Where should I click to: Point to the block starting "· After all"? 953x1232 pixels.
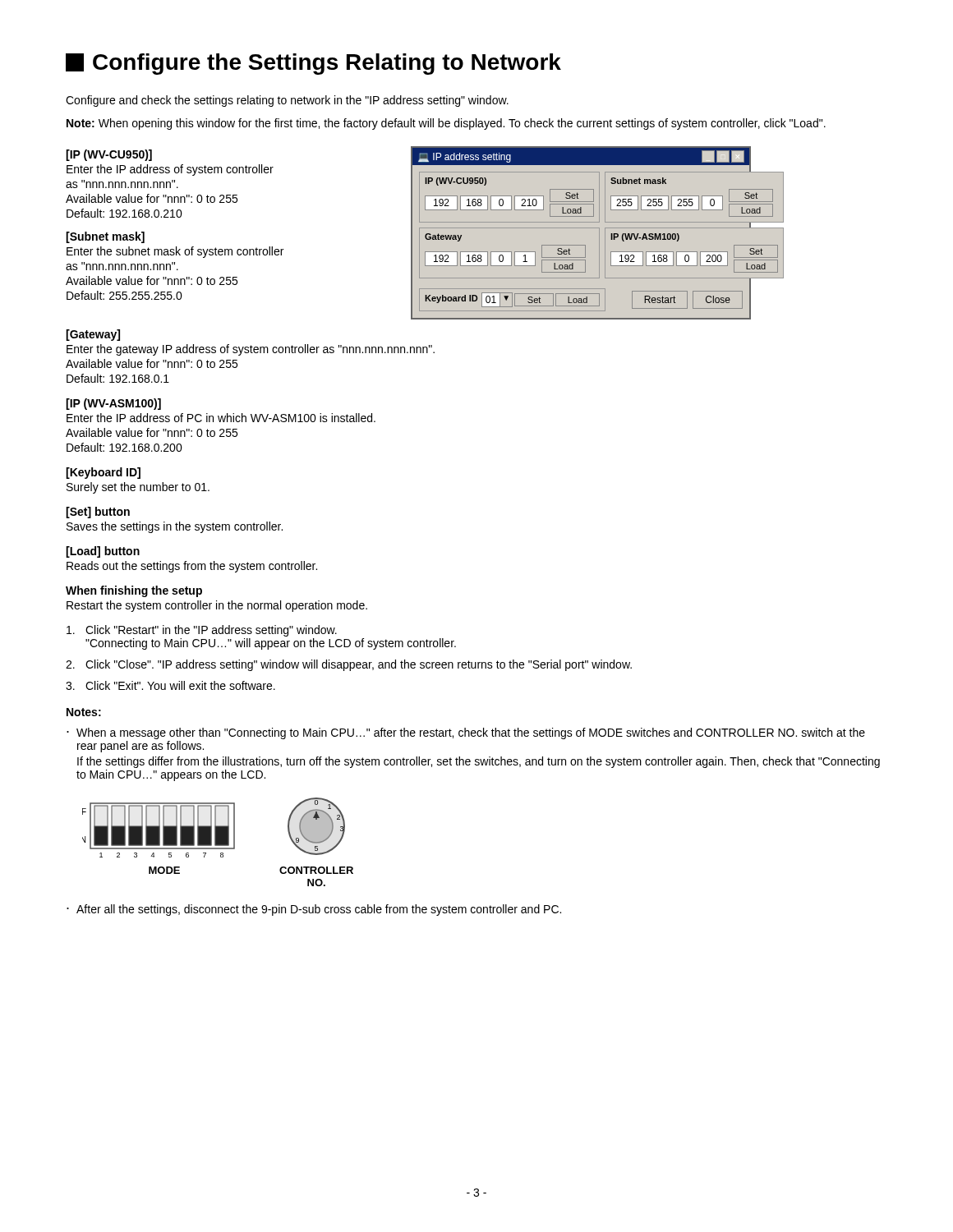pyautogui.click(x=314, y=909)
